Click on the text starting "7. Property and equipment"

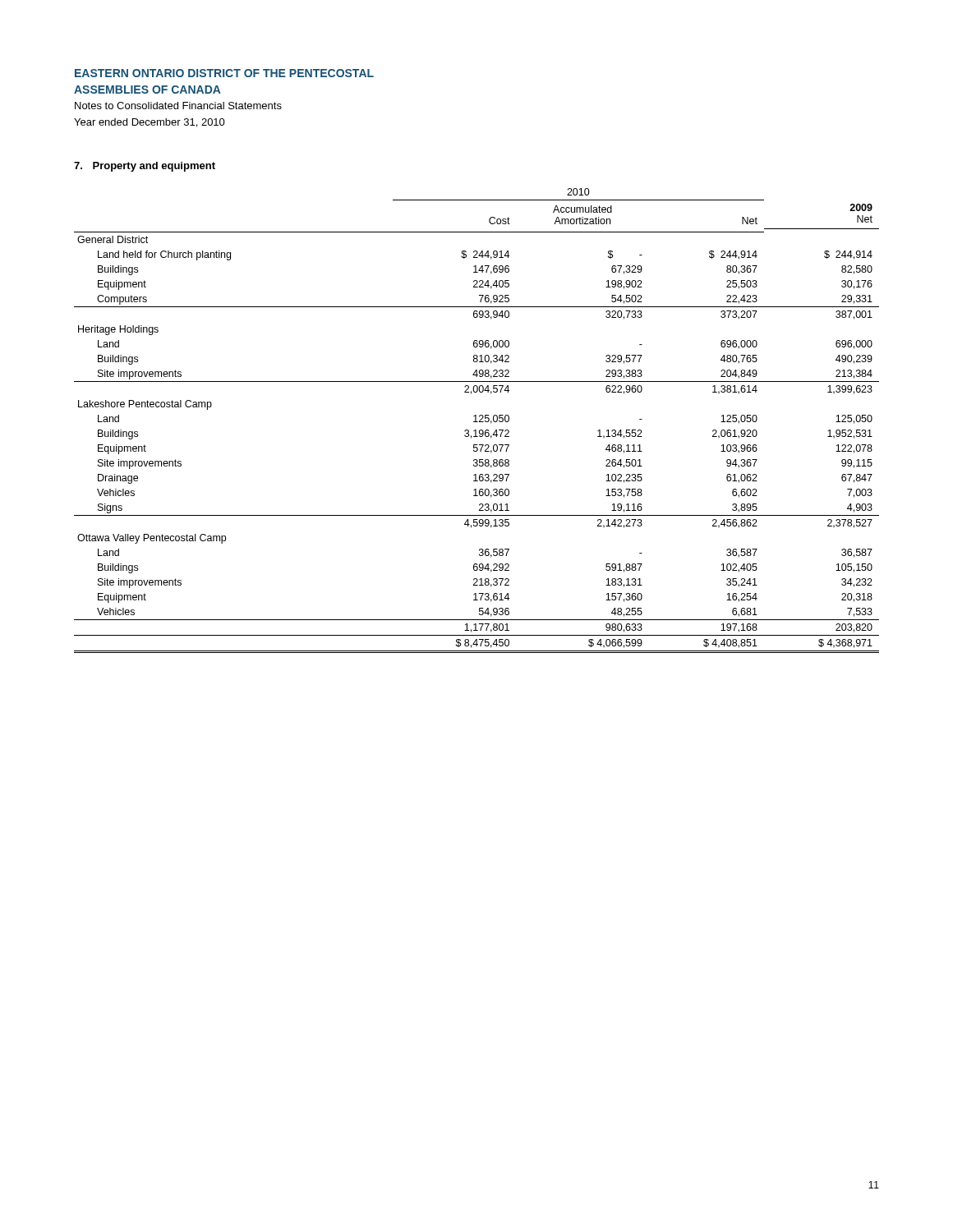click(x=145, y=166)
